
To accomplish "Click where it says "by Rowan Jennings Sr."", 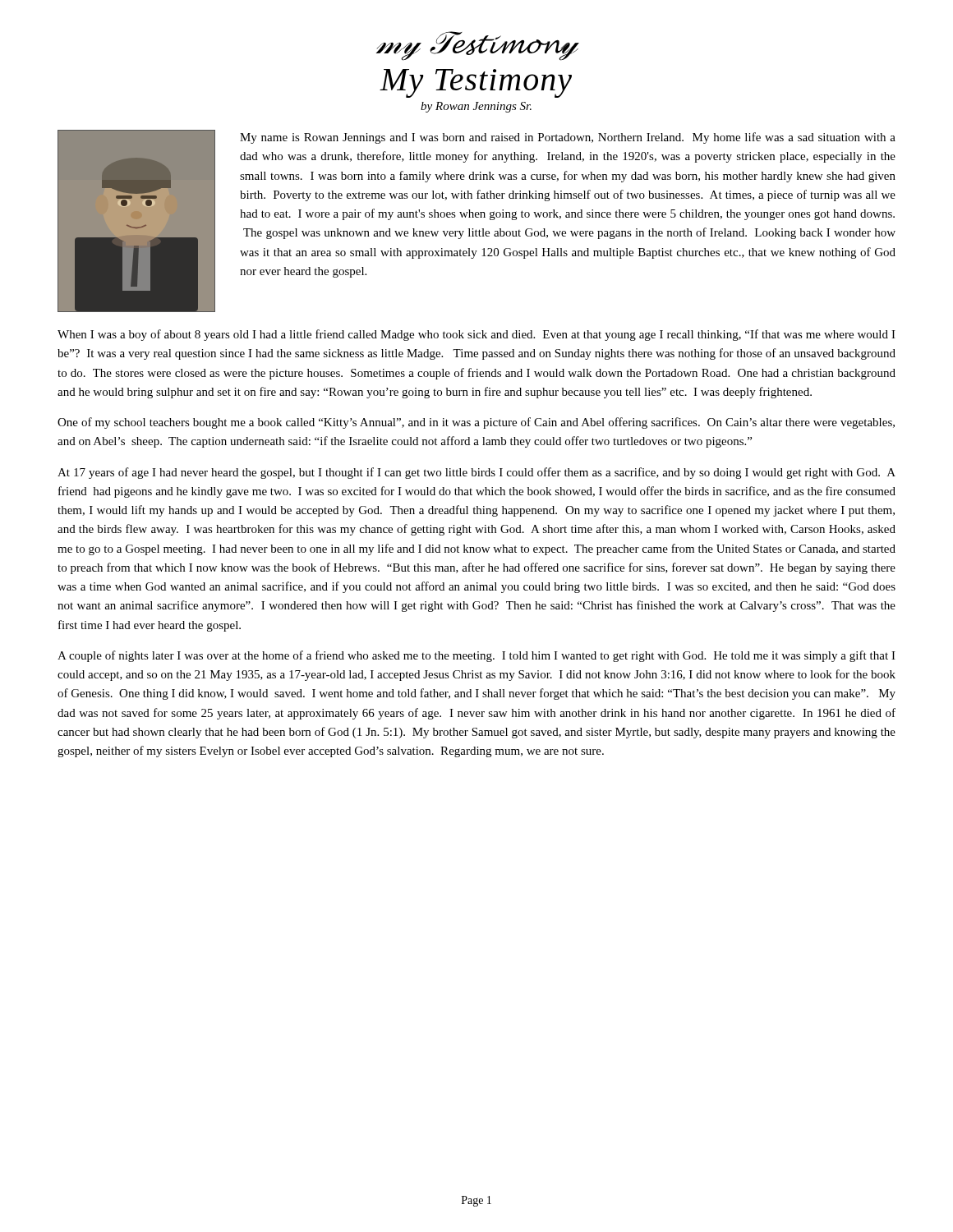I will [x=476, y=106].
